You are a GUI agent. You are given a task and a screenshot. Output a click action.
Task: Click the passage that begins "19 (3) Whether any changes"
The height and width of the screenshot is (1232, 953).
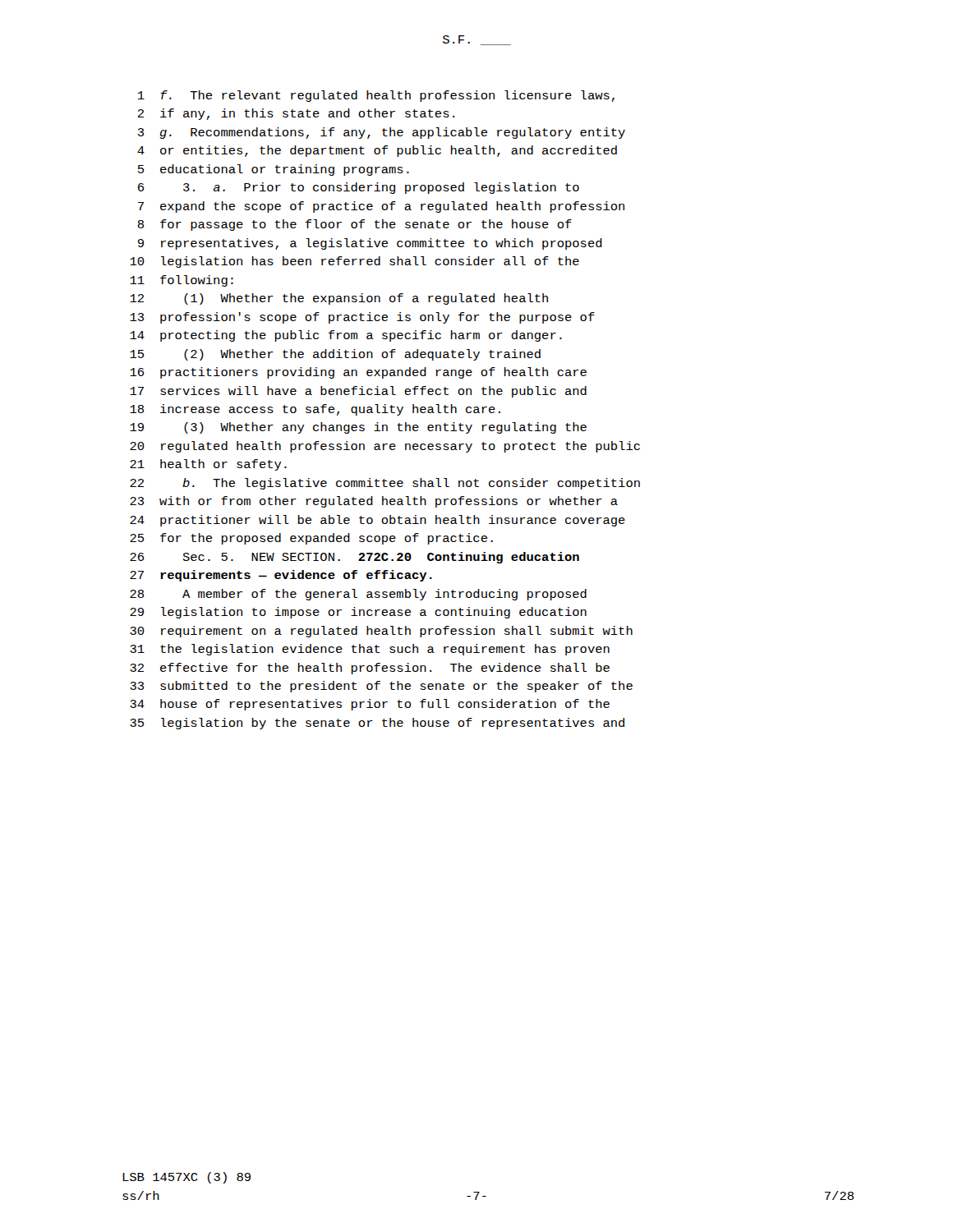click(488, 428)
